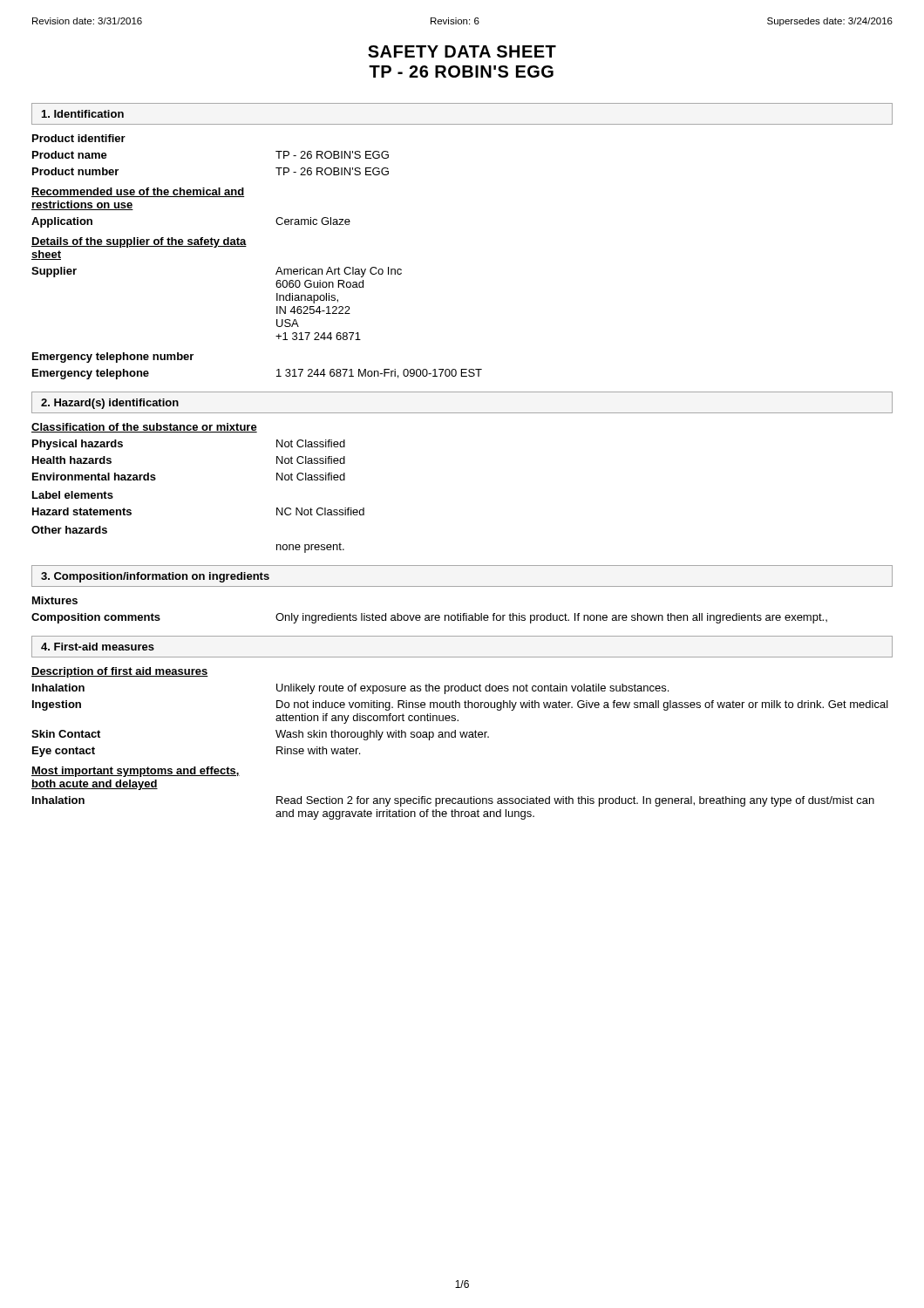
Task: Click on the element starting "Details of the supplier of the"
Action: click(x=139, y=242)
